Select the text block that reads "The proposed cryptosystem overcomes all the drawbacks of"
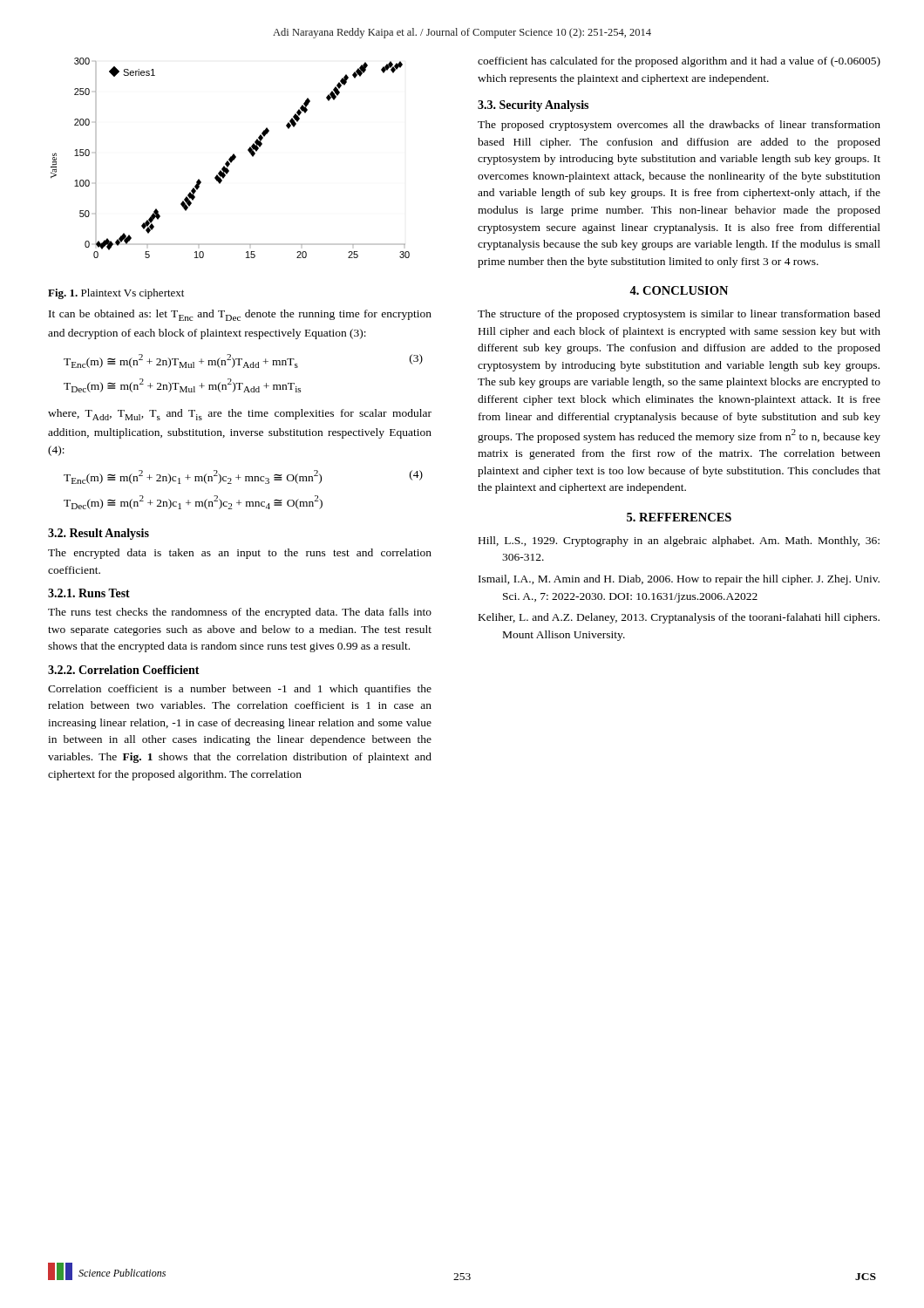924x1308 pixels. tap(679, 193)
